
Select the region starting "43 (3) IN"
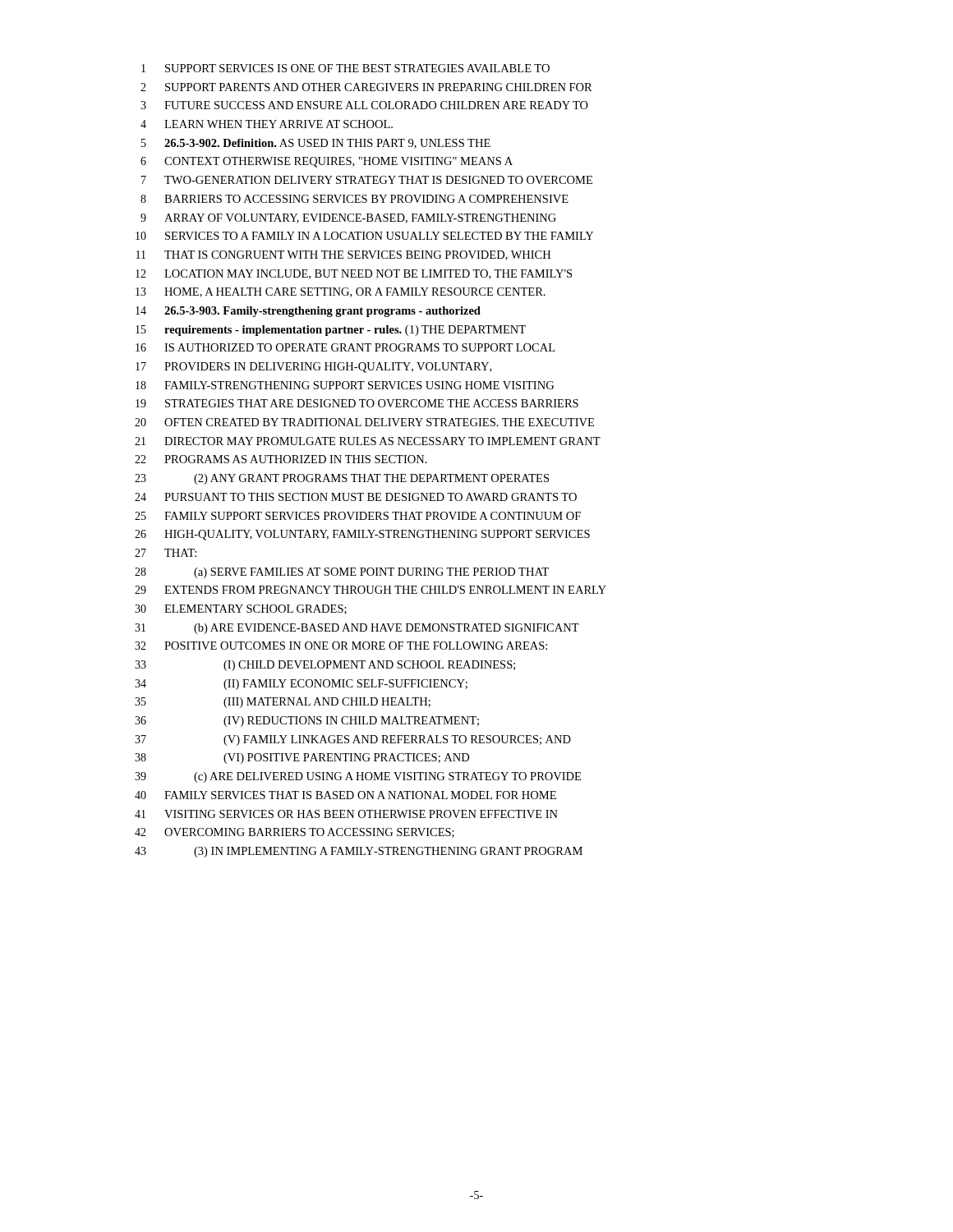click(476, 851)
